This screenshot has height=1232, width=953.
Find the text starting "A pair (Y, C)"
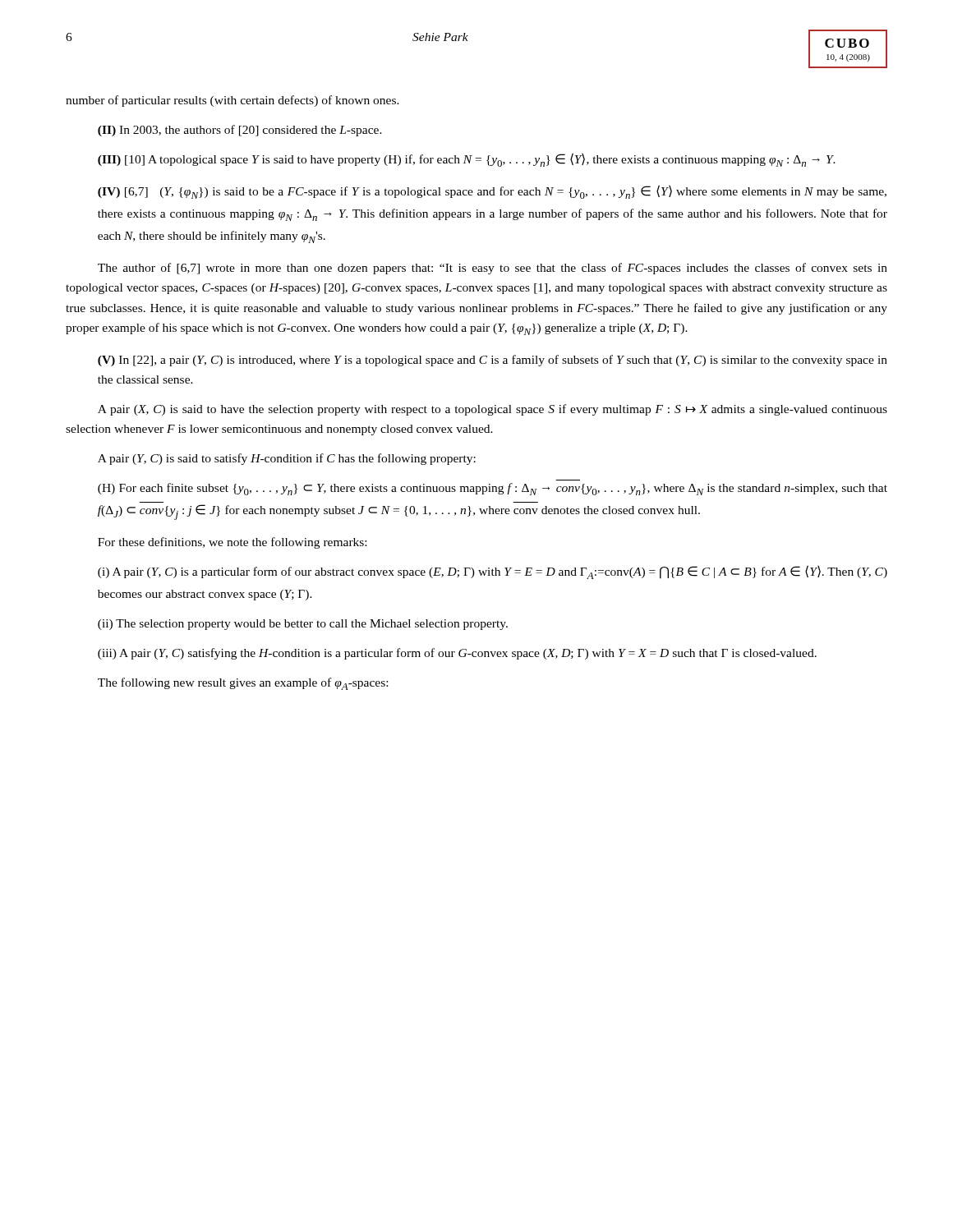(287, 458)
